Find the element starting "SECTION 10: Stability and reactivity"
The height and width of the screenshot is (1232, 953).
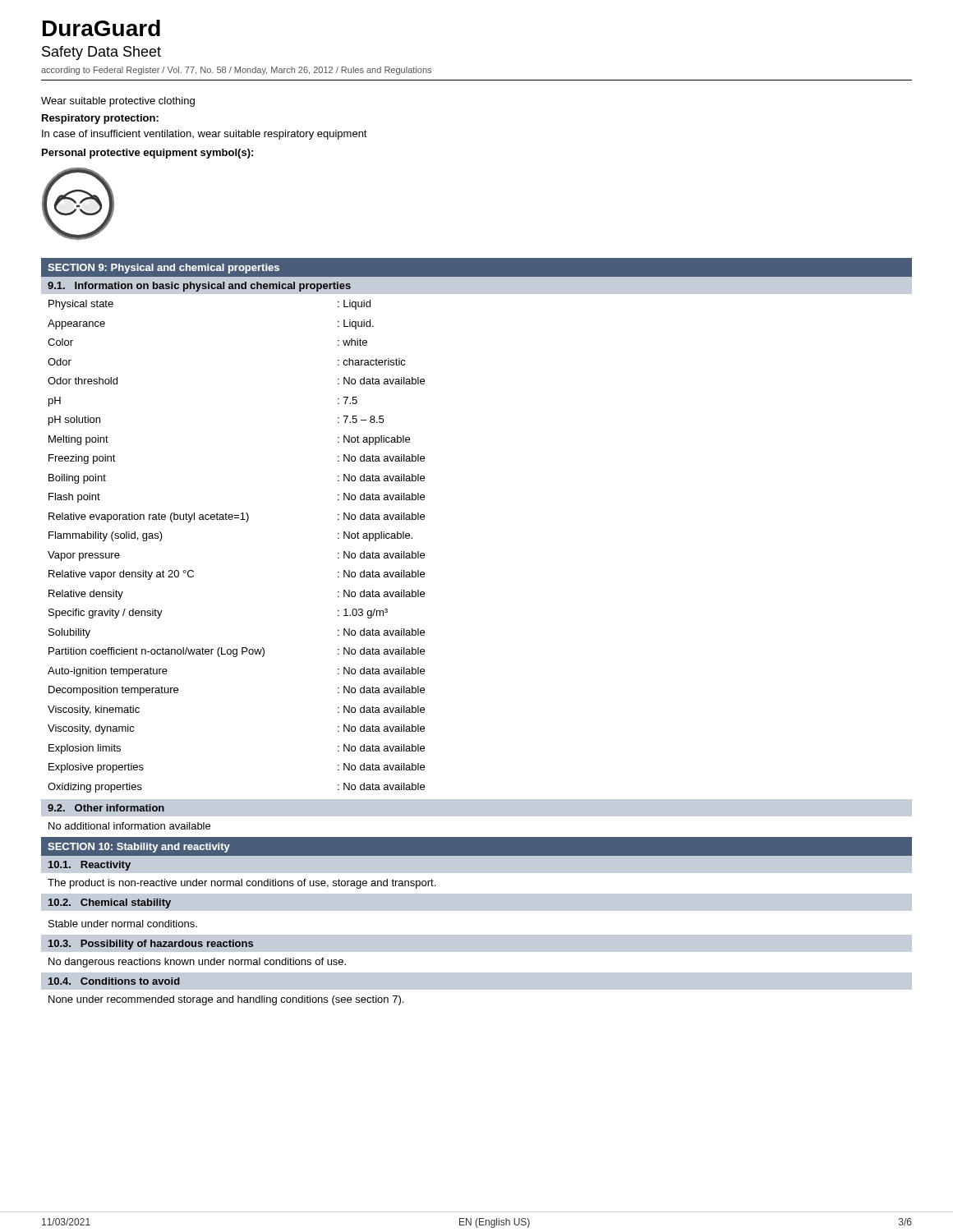476,846
